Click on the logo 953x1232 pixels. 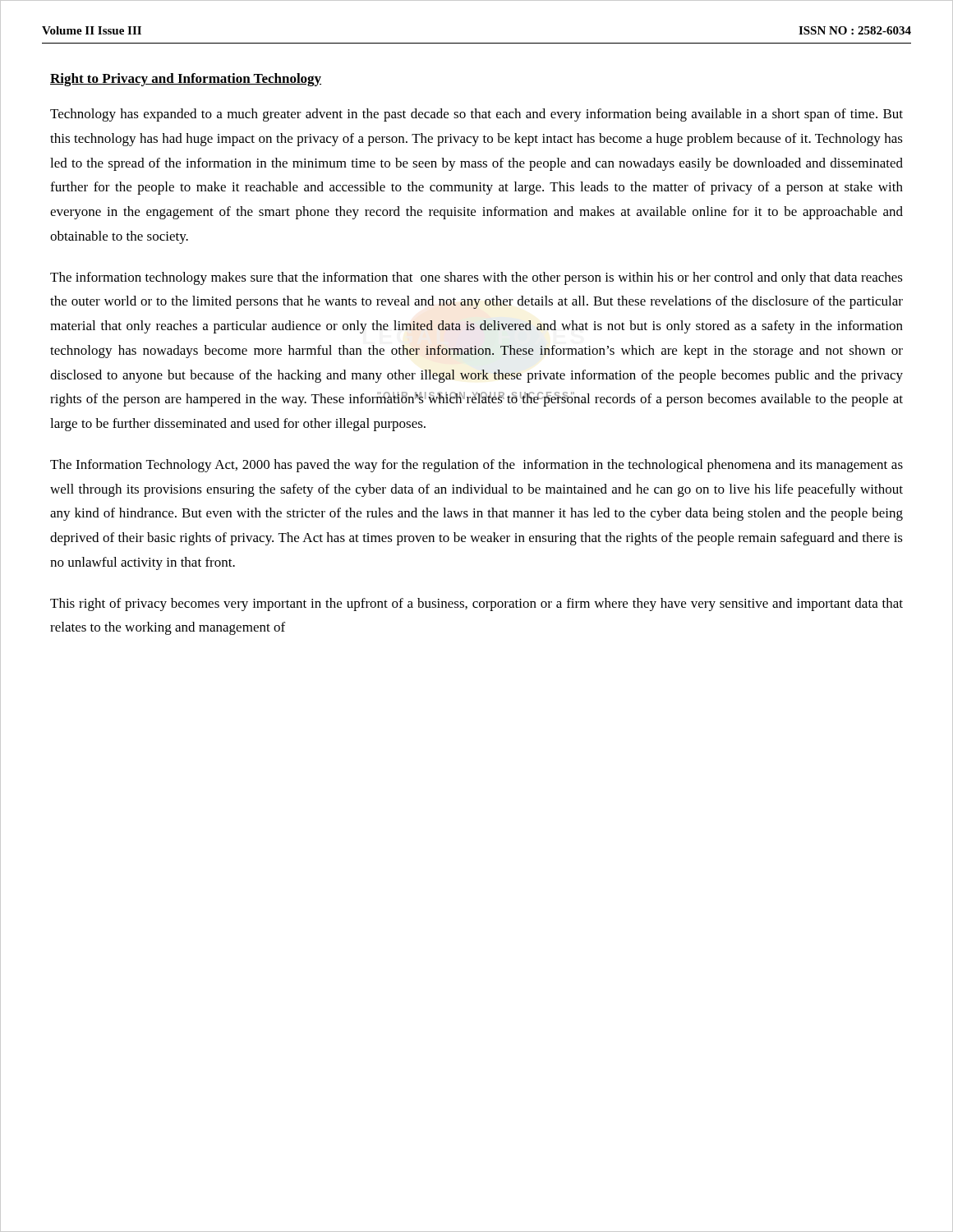[476, 350]
